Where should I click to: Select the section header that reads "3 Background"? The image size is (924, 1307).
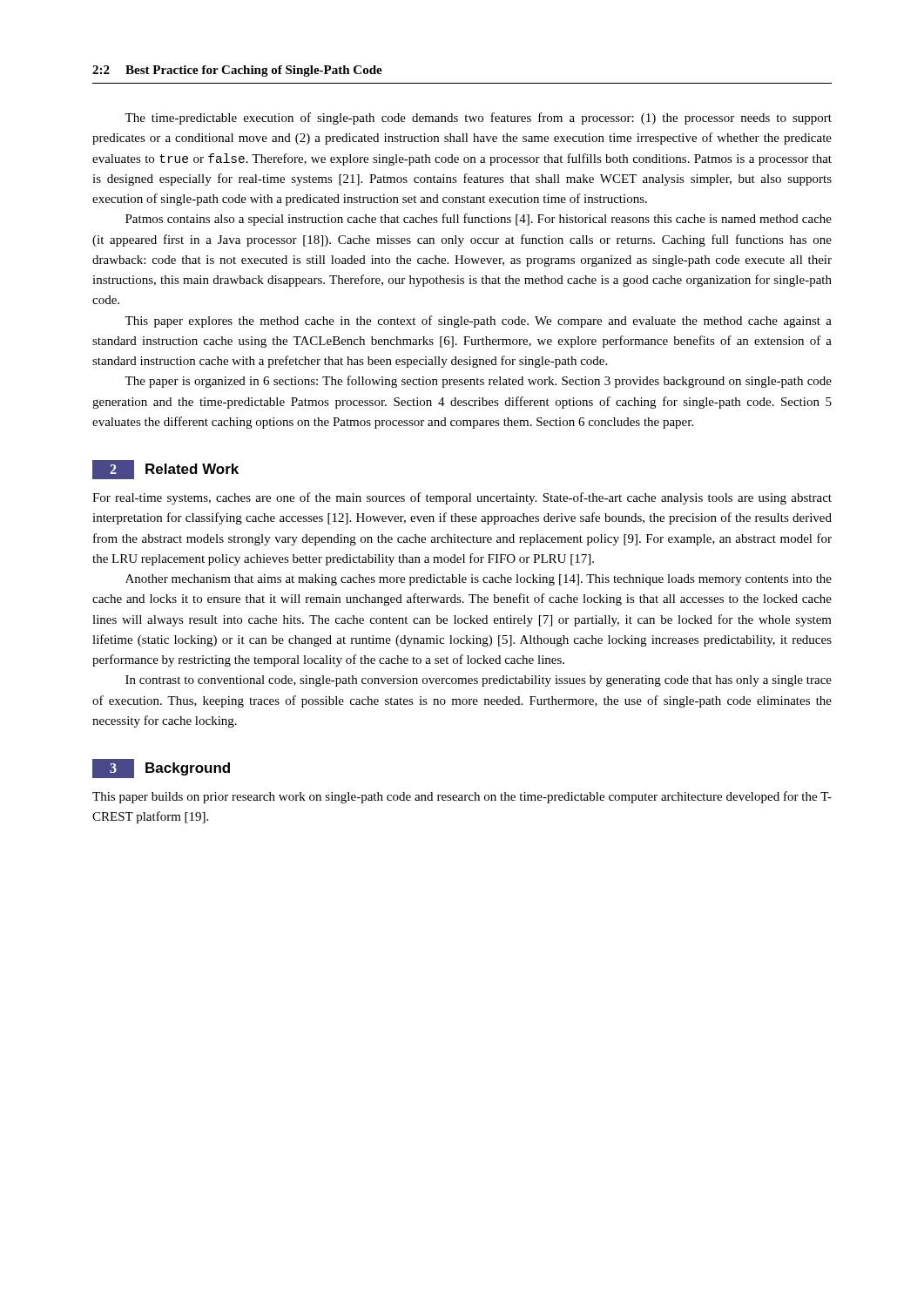[x=162, y=769]
